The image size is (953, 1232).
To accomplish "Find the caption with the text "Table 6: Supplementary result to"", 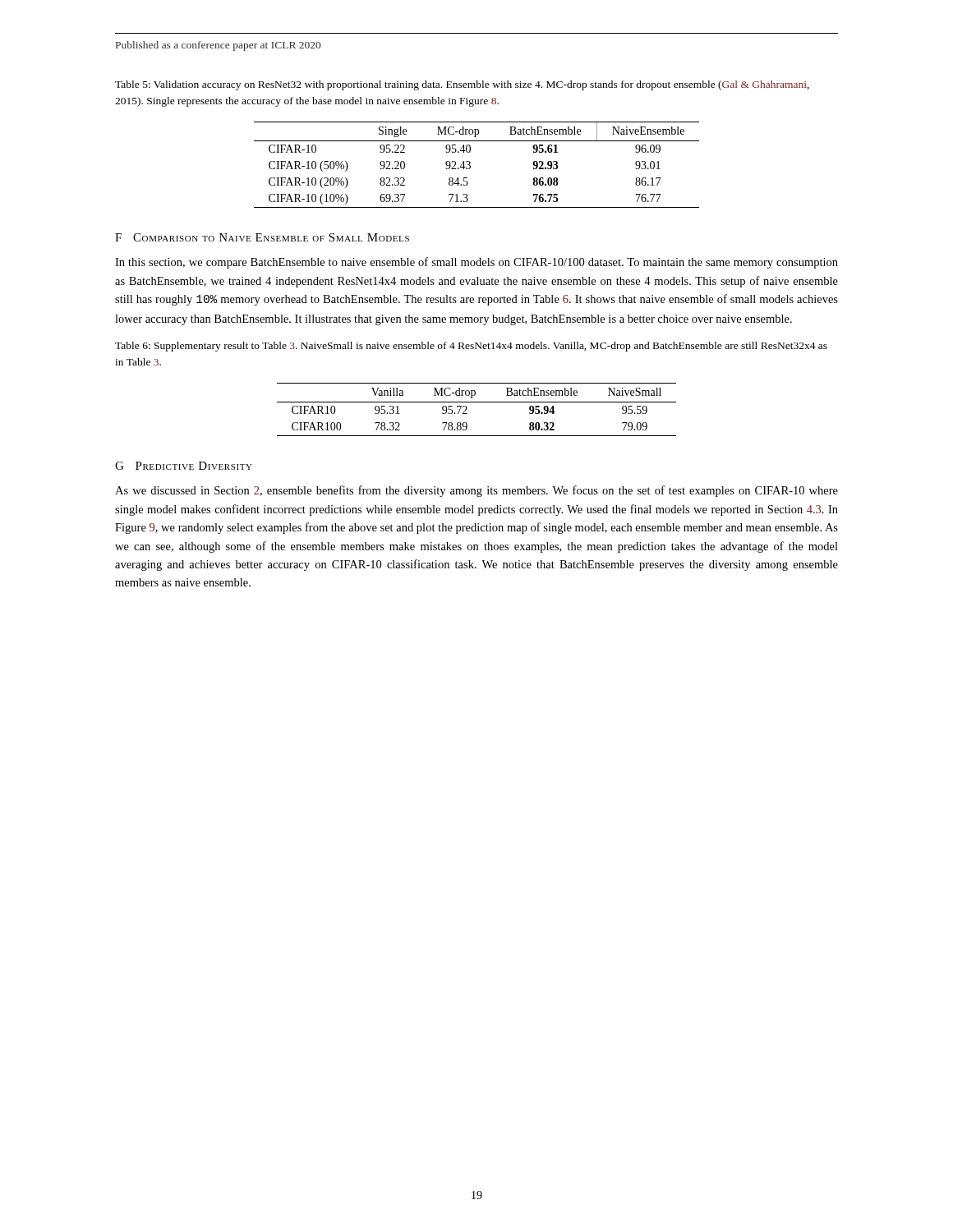I will (x=471, y=353).
